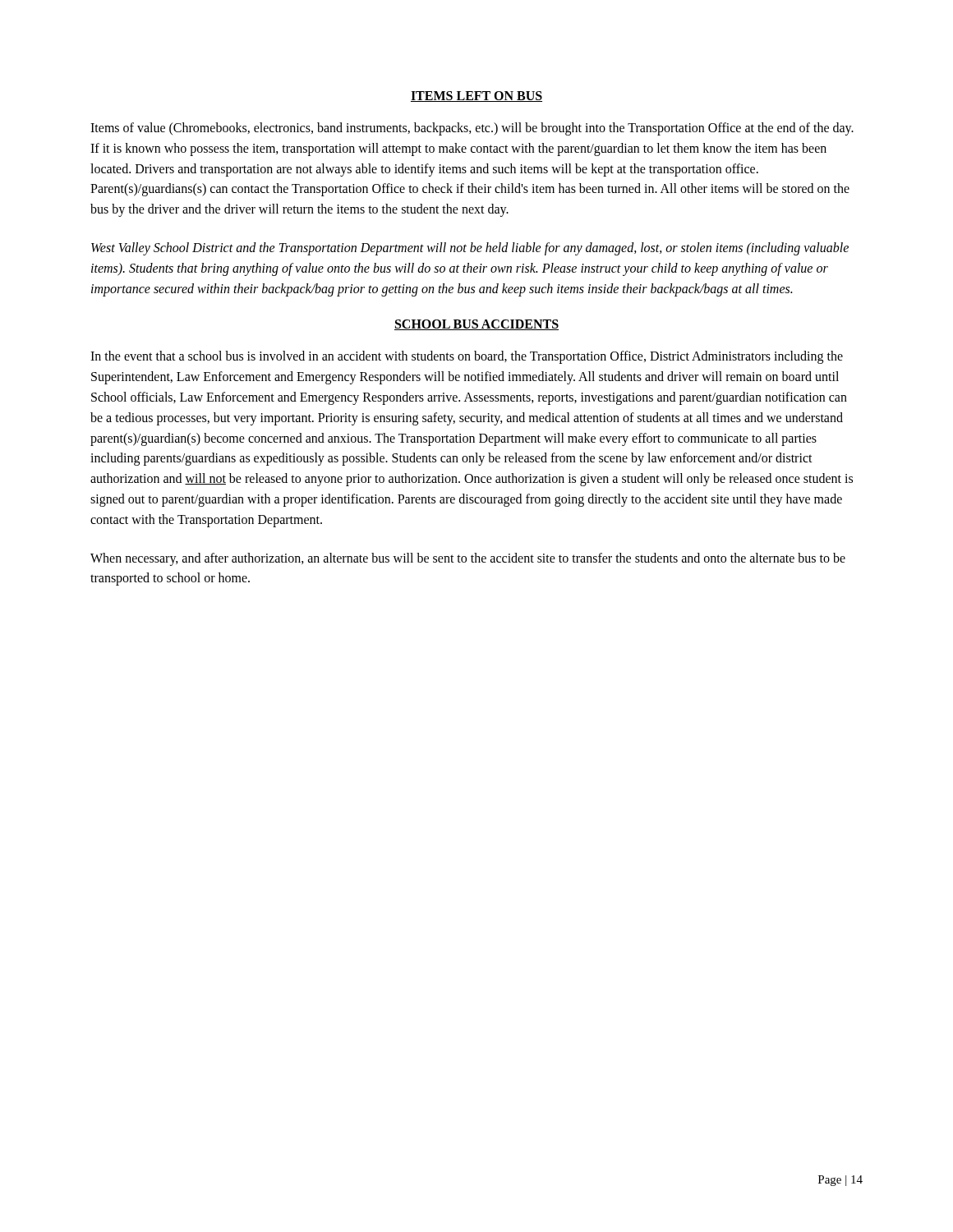Find the block on this page that starts "Items of value (Chromebooks, electronics,"
This screenshot has height=1232, width=953.
472,168
